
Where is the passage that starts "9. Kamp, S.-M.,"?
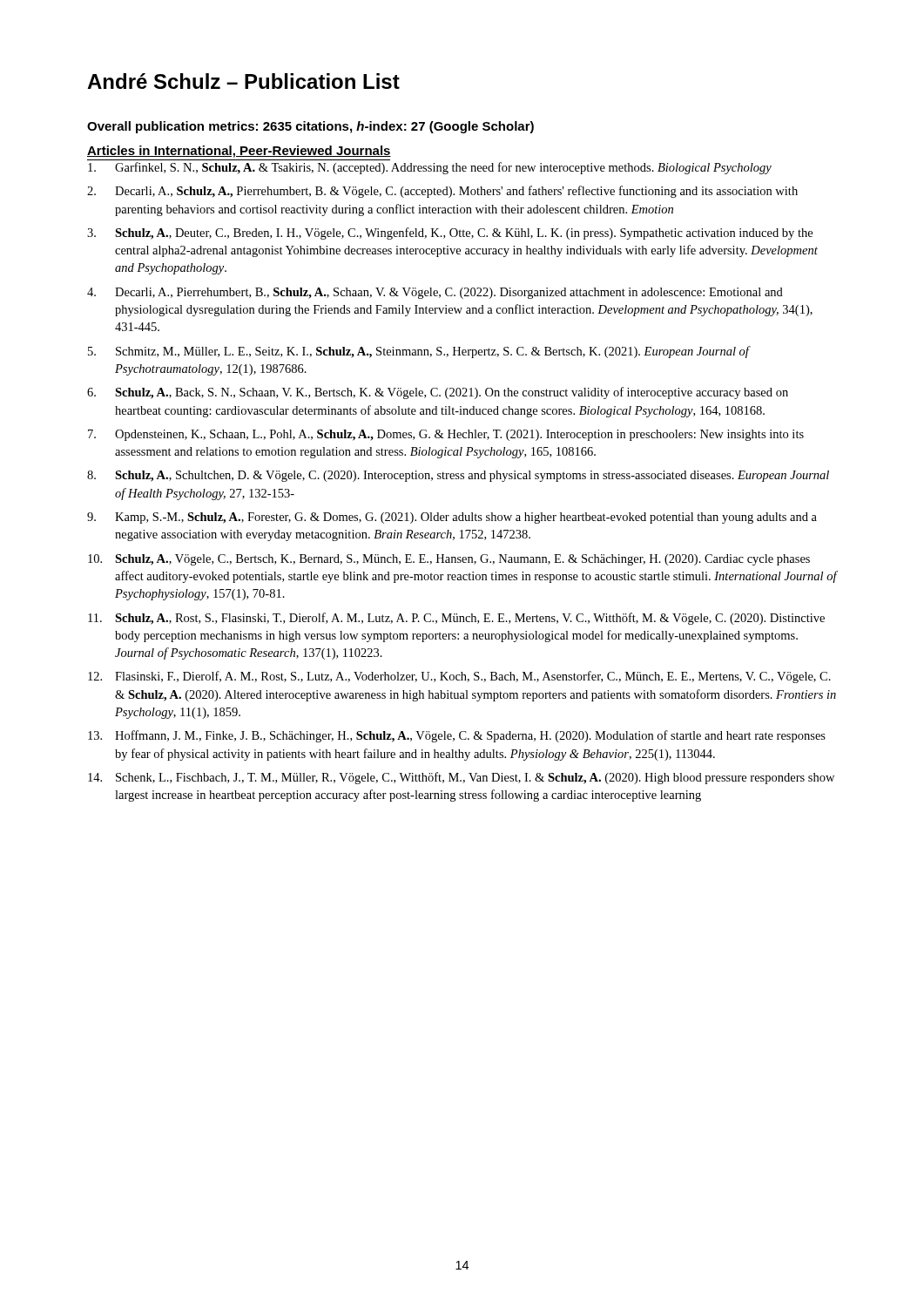462,526
